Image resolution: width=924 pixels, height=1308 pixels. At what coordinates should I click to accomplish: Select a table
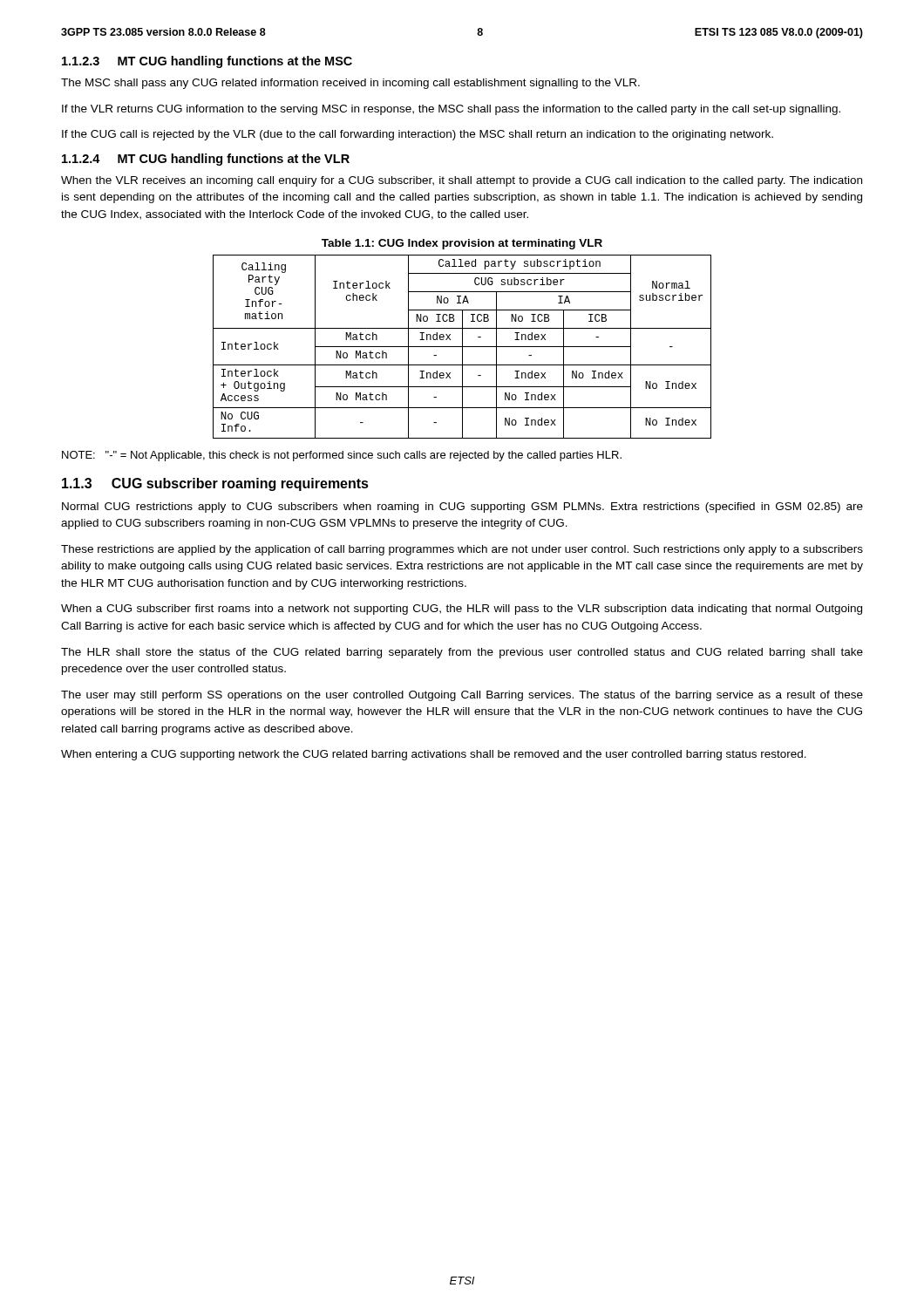click(462, 347)
